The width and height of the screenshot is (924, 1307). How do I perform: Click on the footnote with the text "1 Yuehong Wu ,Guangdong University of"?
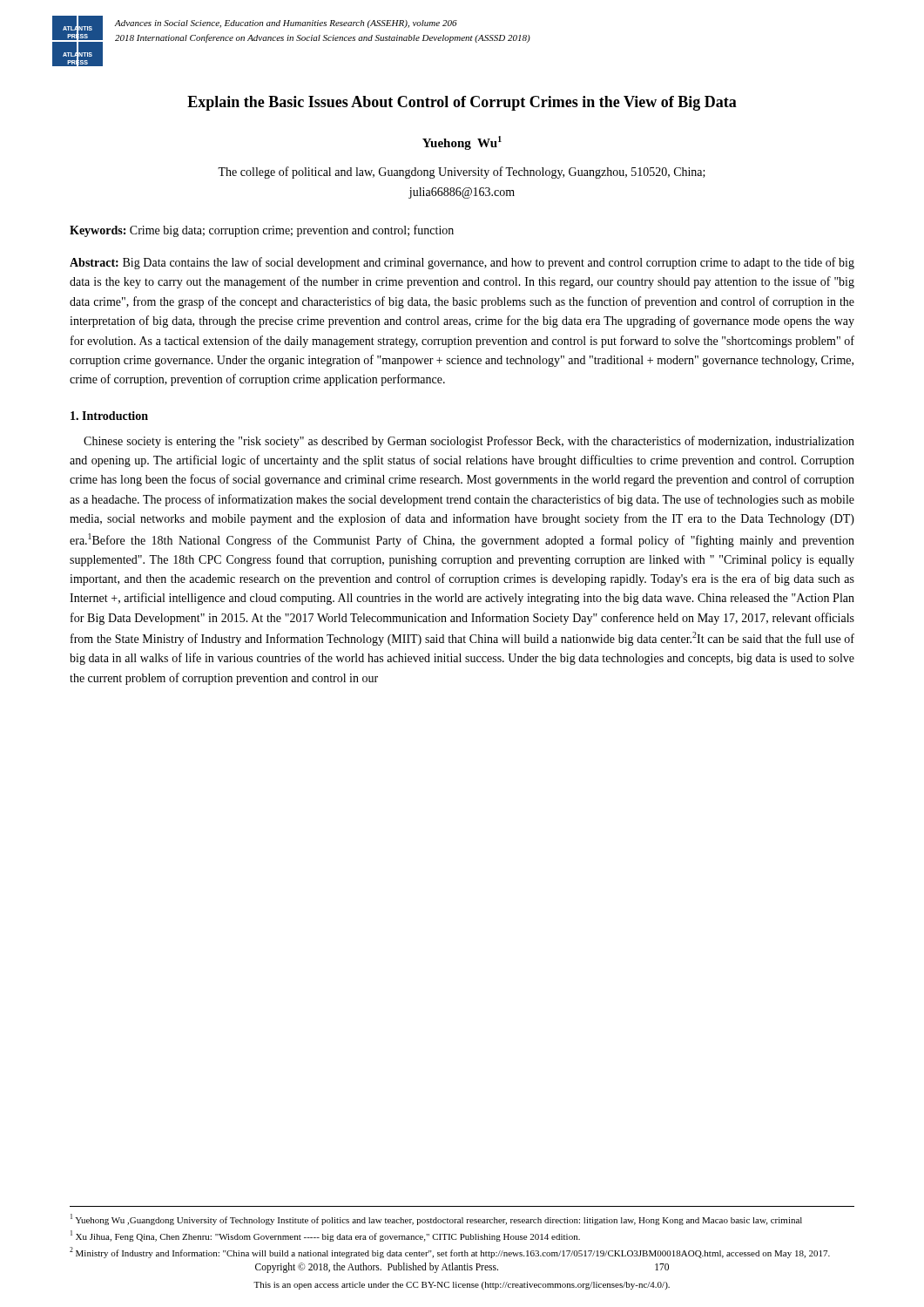[436, 1218]
